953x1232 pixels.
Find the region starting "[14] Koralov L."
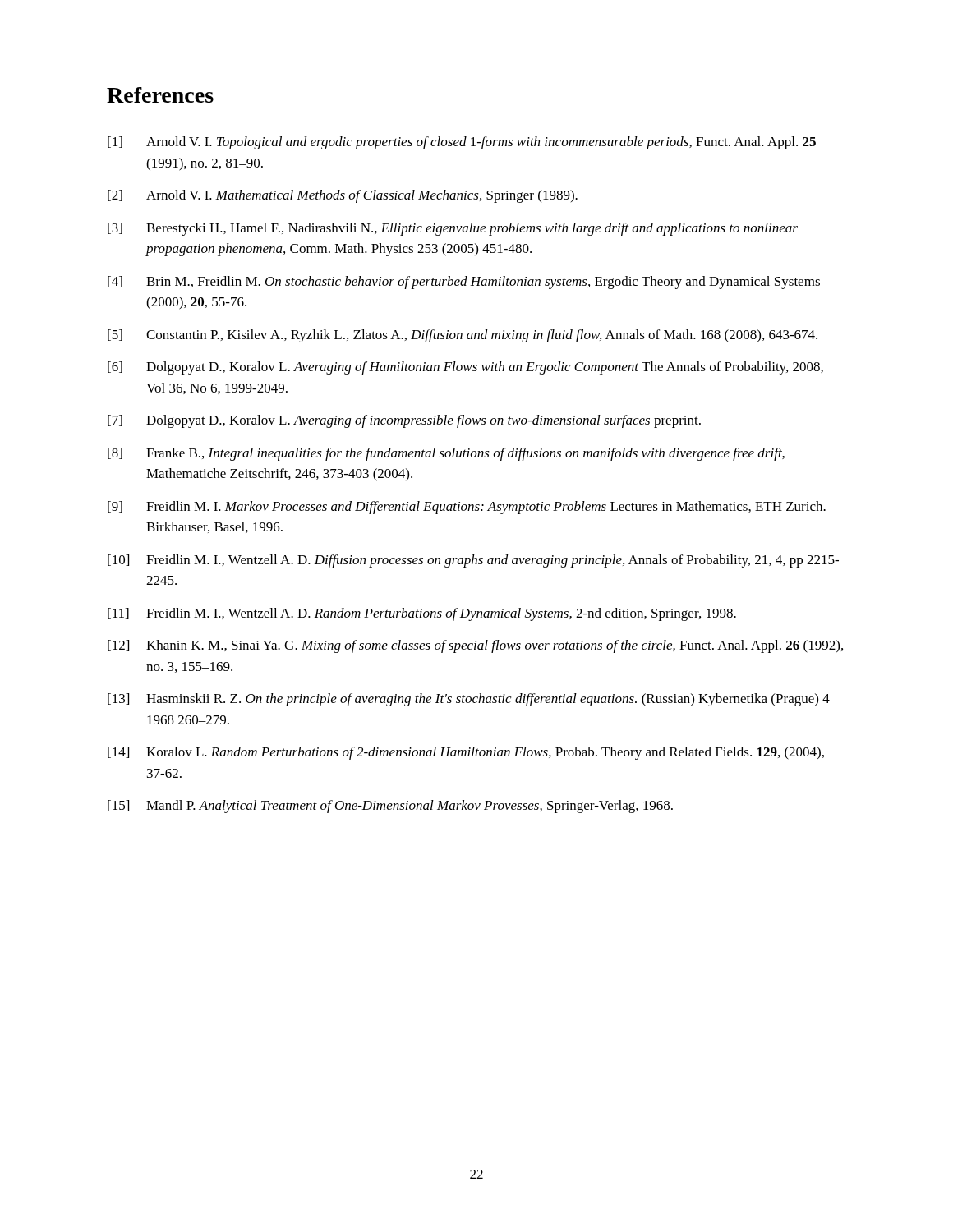click(476, 763)
